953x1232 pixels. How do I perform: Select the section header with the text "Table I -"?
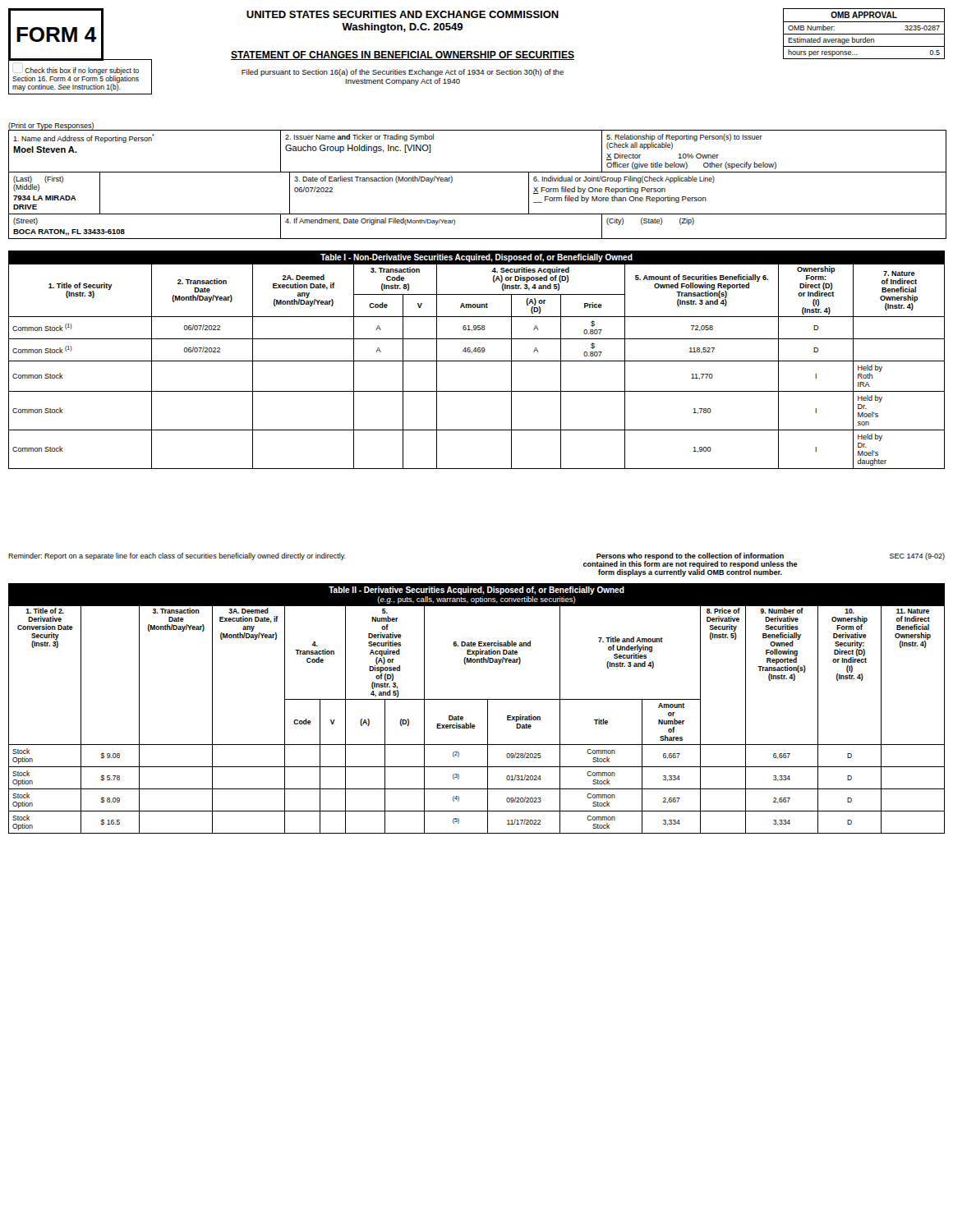(476, 257)
